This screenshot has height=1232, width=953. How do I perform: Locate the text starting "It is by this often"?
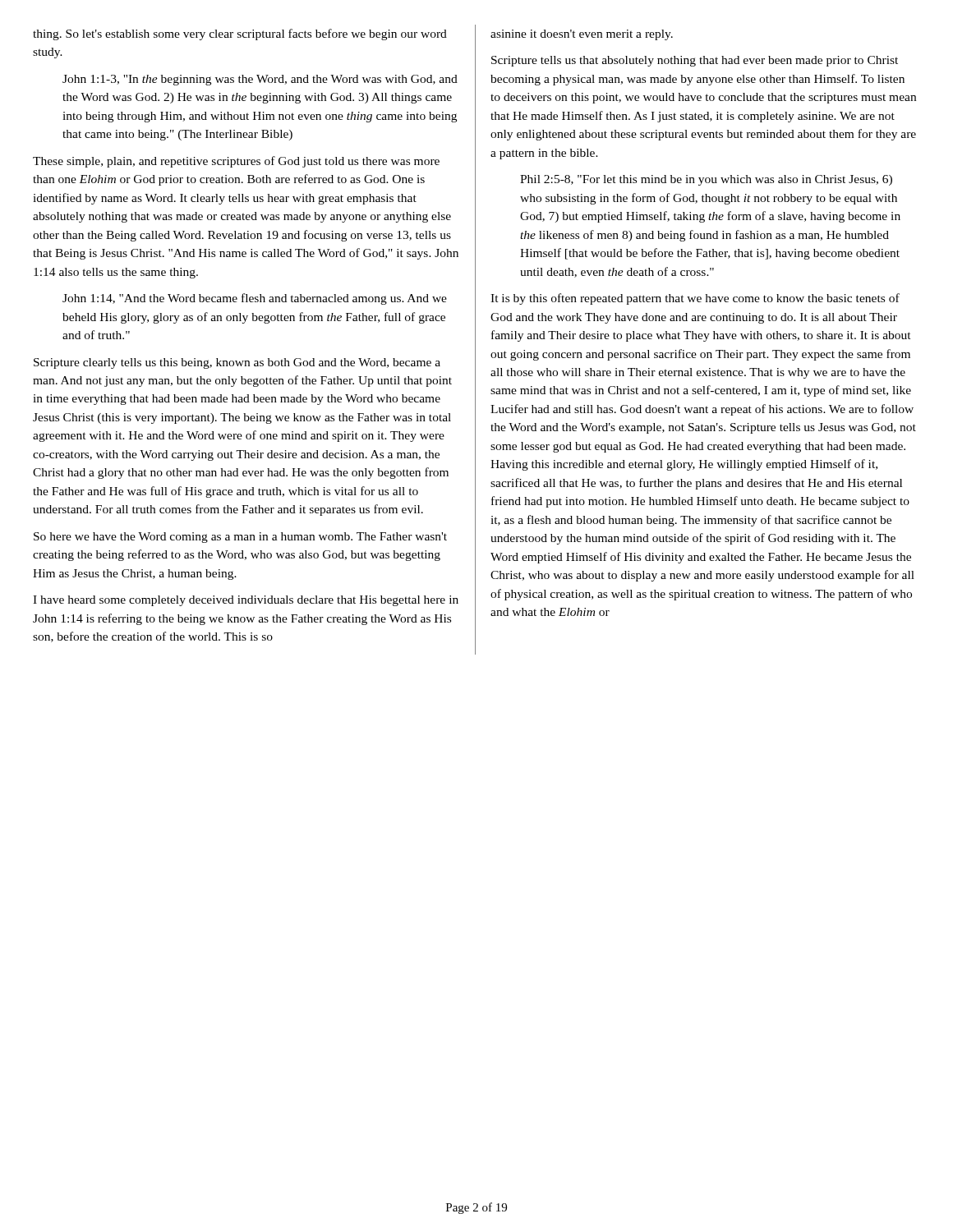pos(703,455)
